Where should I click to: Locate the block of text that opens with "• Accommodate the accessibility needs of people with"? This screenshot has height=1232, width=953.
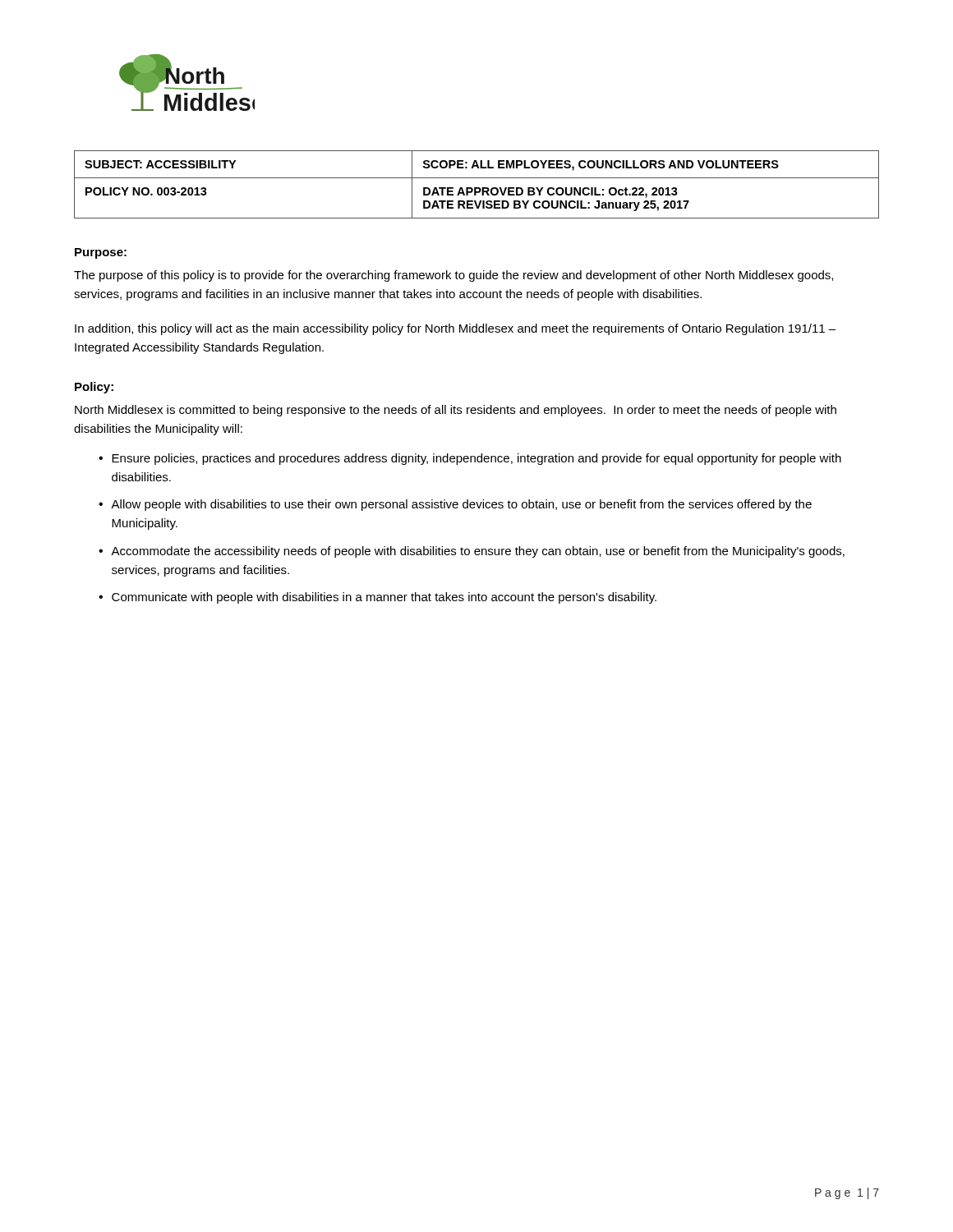tap(489, 560)
